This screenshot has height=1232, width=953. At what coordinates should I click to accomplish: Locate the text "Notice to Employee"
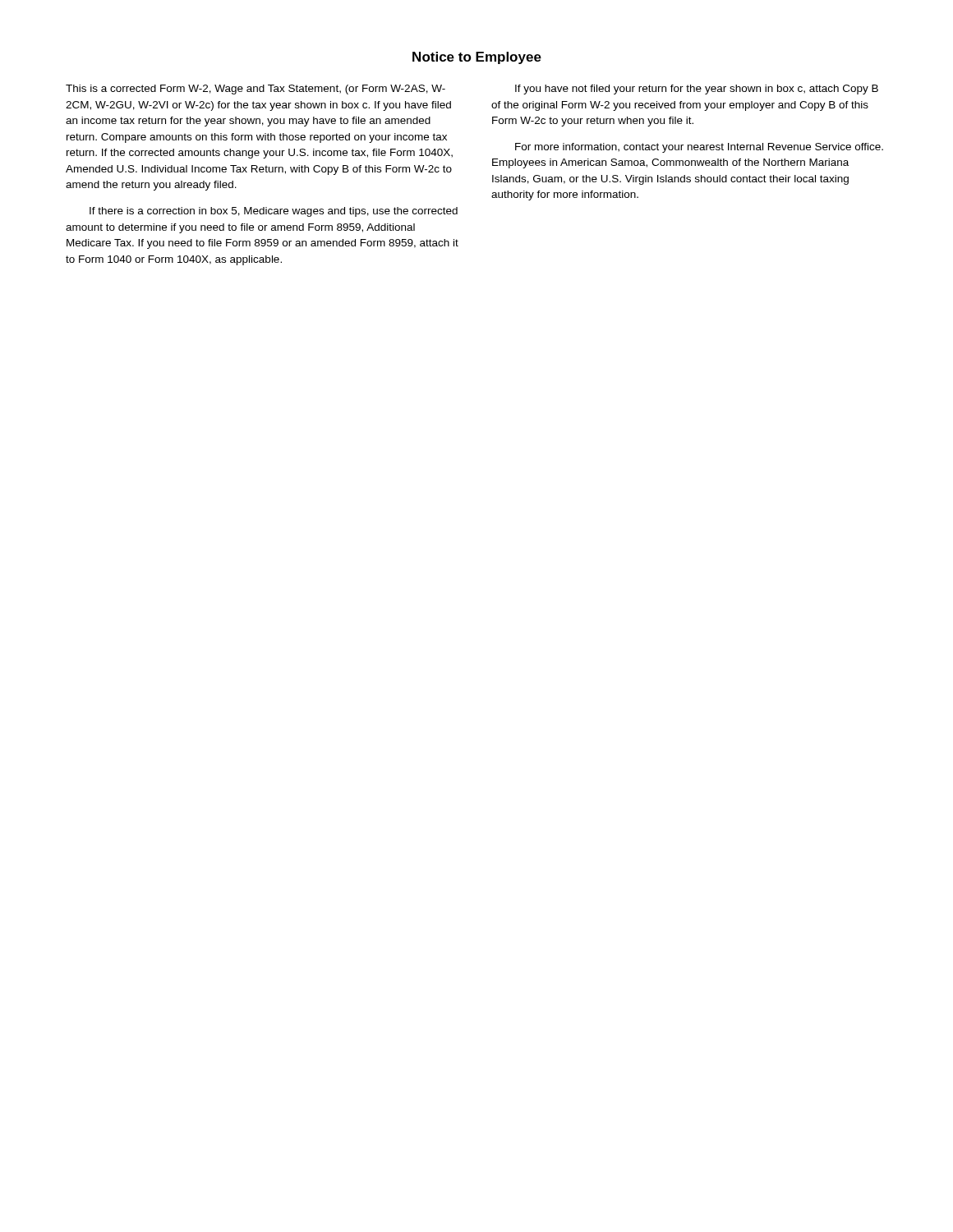coord(476,57)
